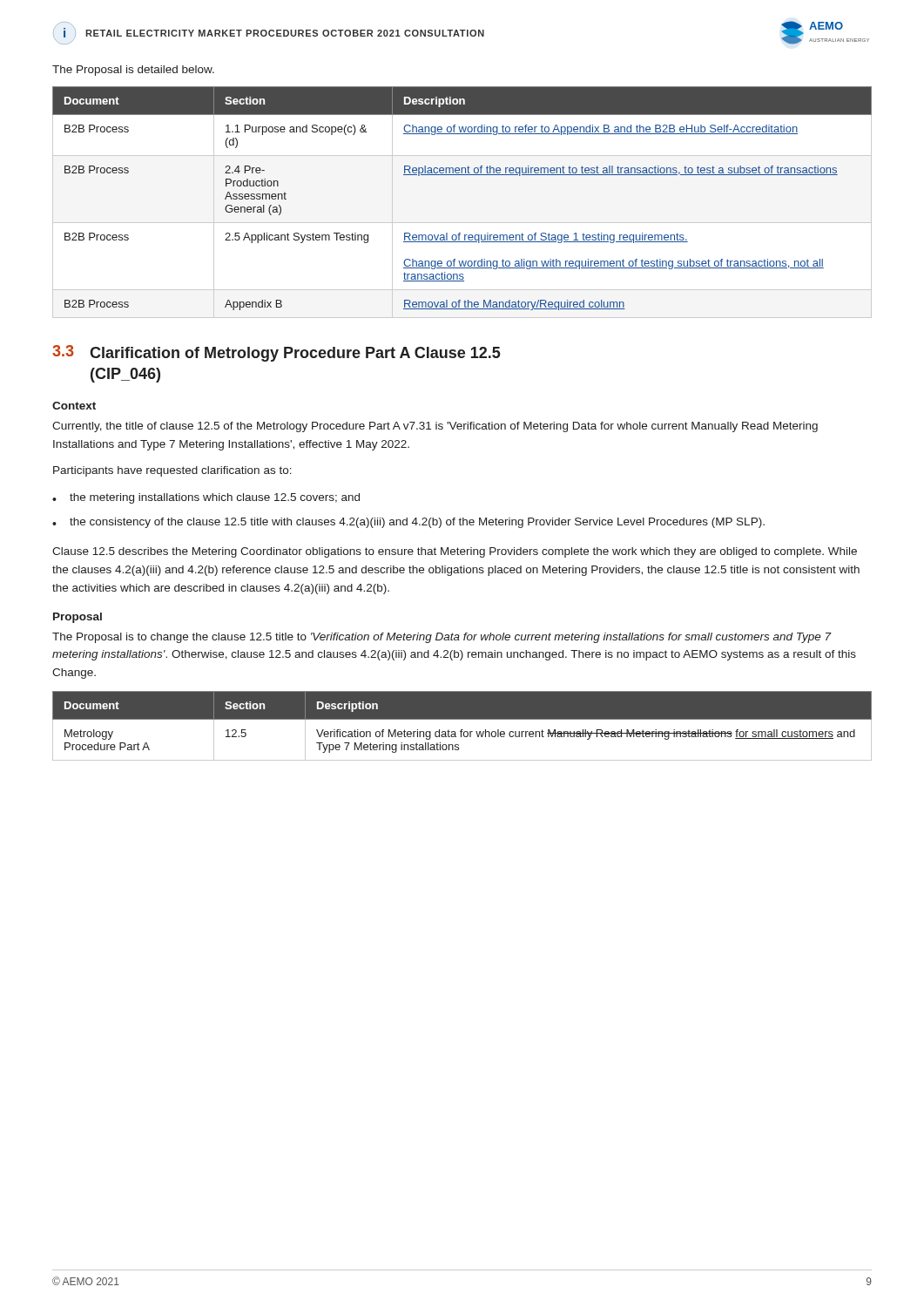This screenshot has height=1307, width=924.
Task: Locate the block of text that opens with "• the consistency of the clause 12.5"
Action: pos(409,524)
